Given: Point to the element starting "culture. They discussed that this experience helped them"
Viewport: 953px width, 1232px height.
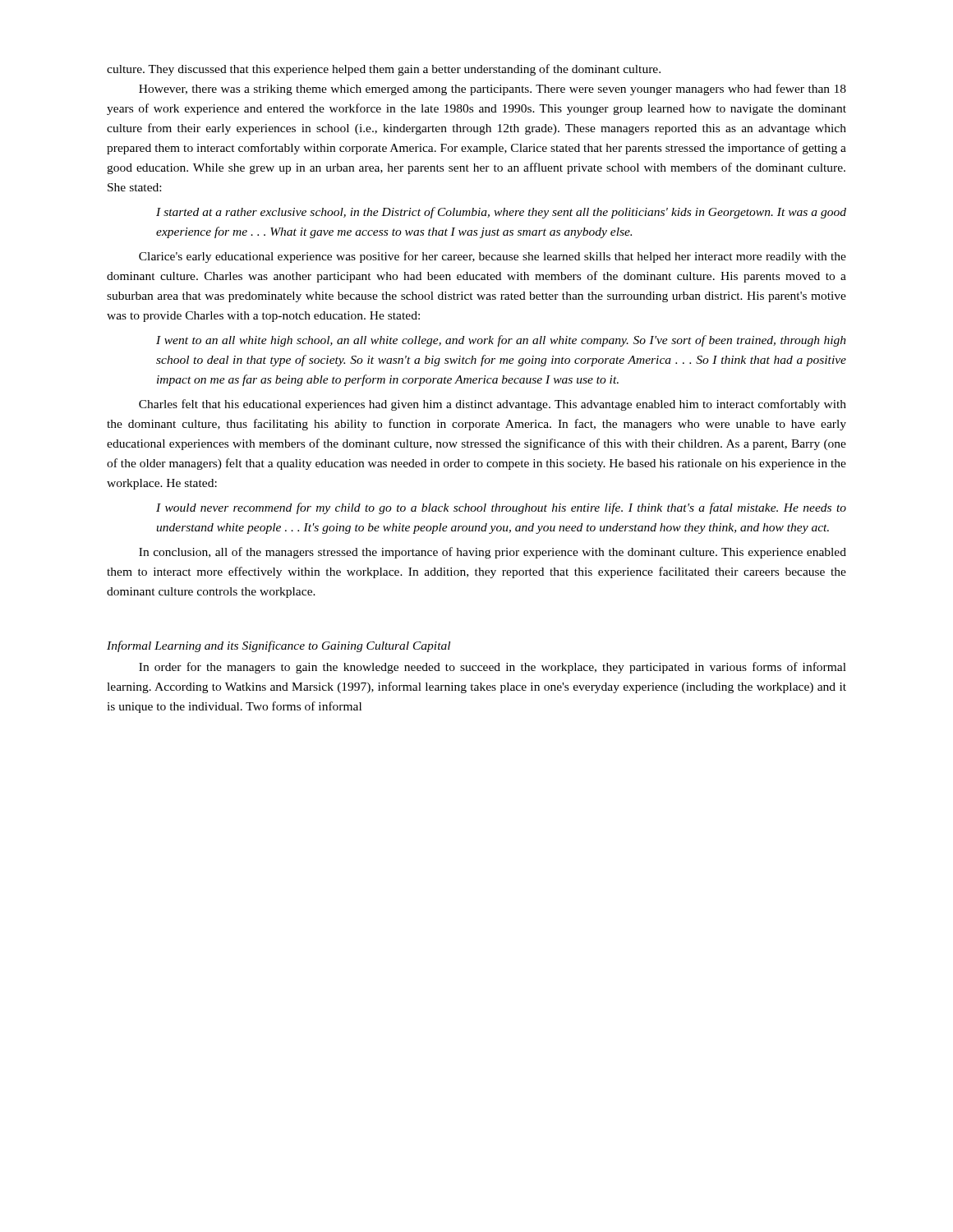Looking at the screenshot, I should click(384, 69).
